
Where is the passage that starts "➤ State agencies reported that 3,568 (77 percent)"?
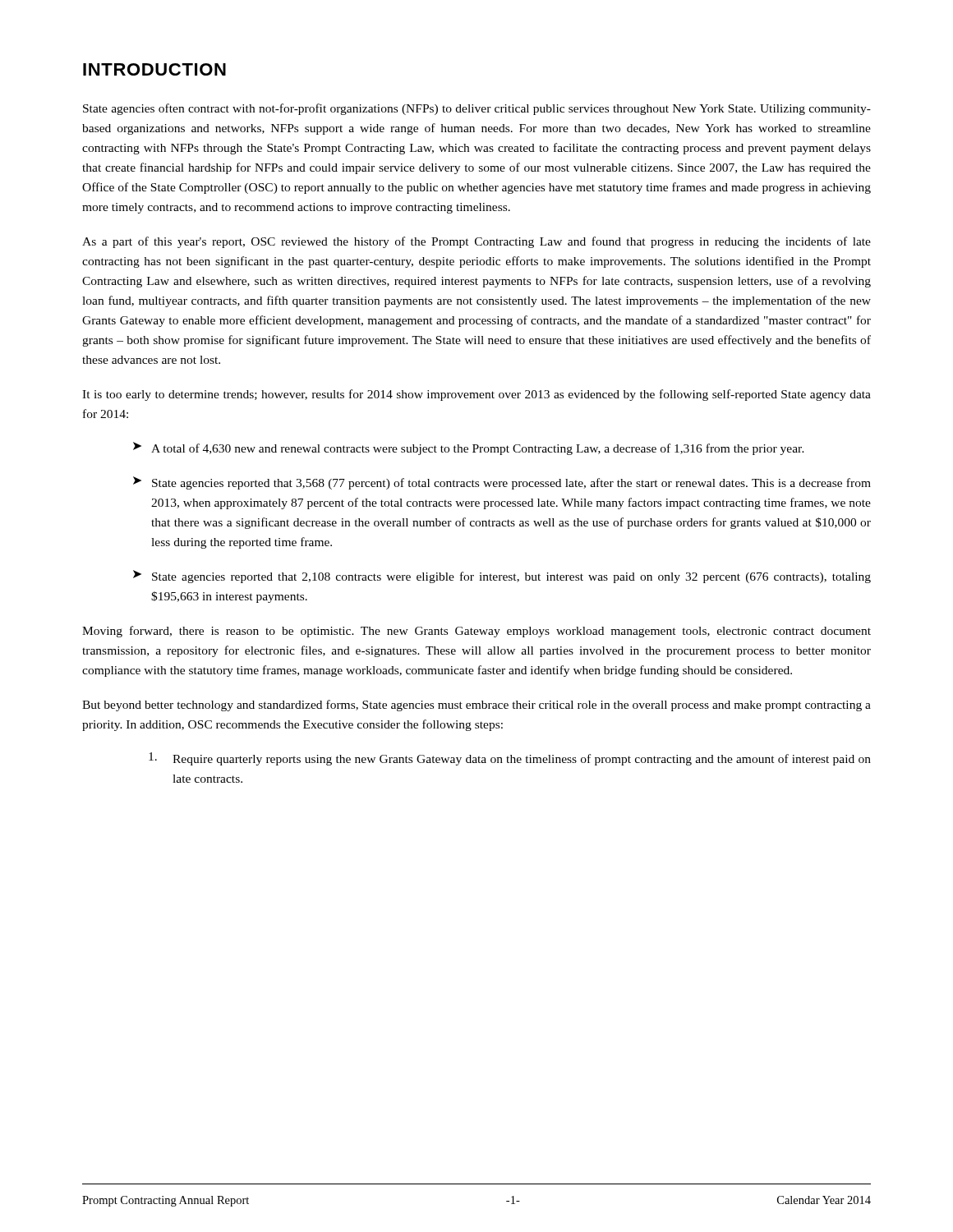click(501, 513)
